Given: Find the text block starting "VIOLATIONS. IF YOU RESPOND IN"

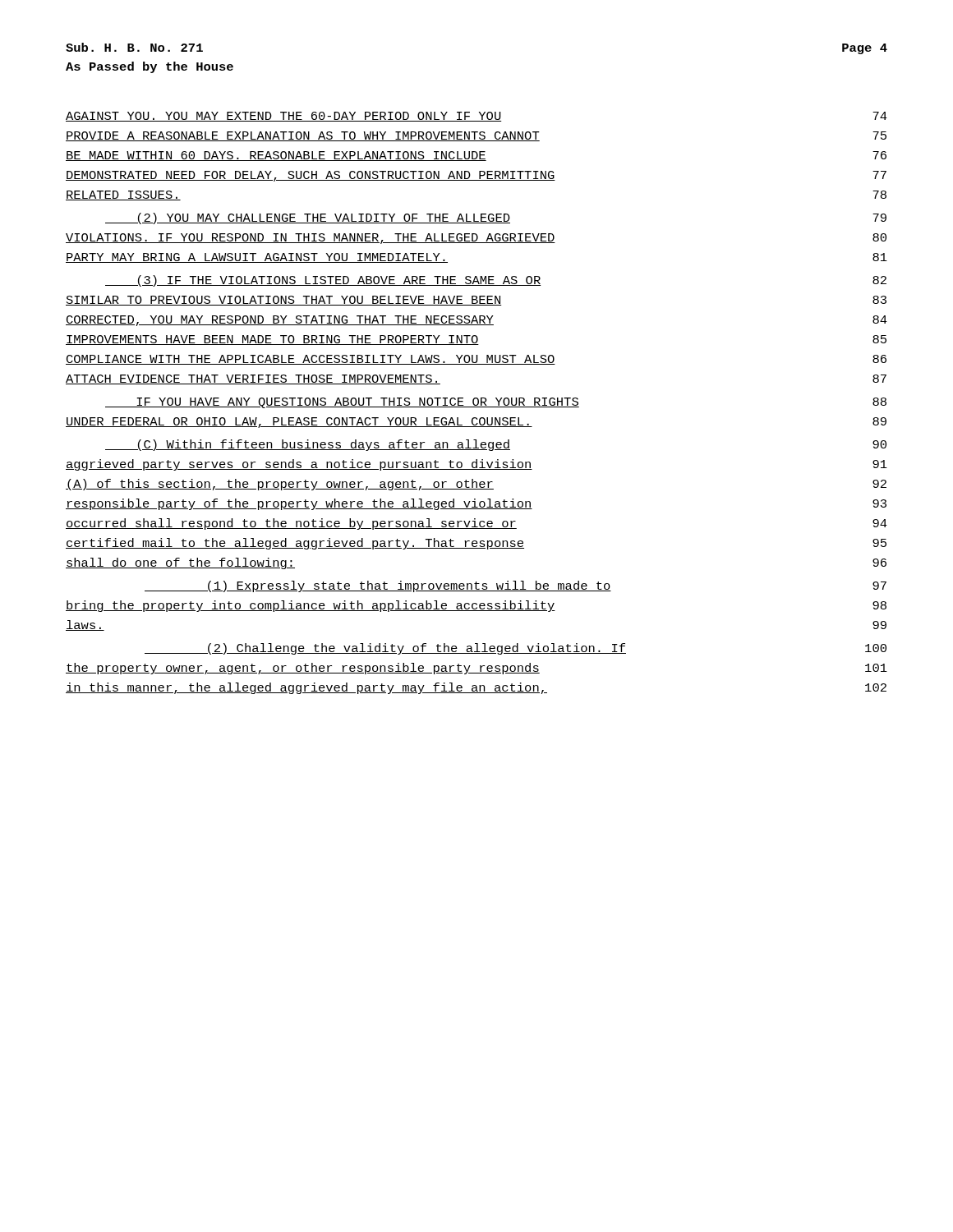Looking at the screenshot, I should [x=476, y=238].
